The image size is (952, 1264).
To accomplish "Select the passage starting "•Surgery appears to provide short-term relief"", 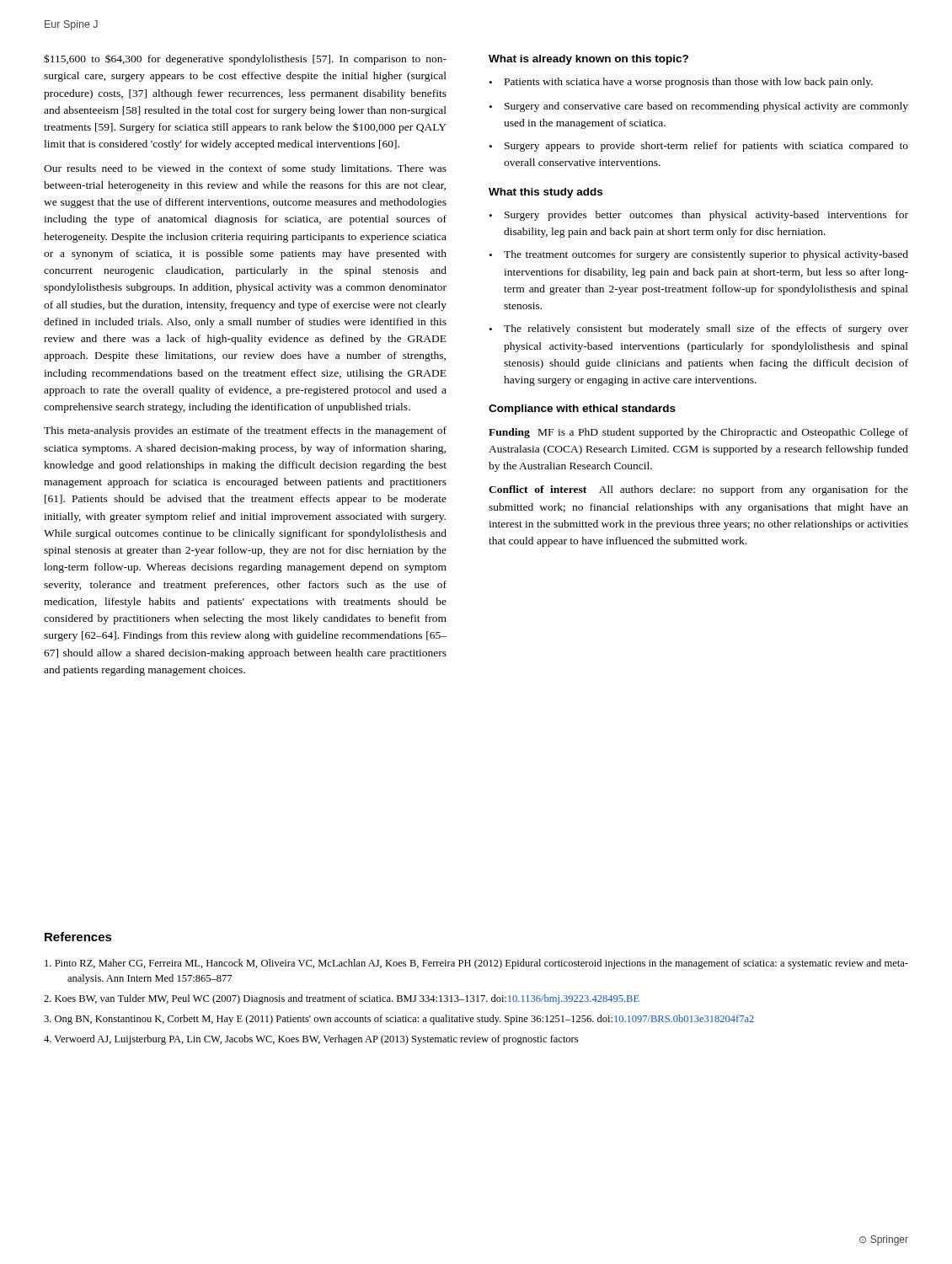I will 698,154.
